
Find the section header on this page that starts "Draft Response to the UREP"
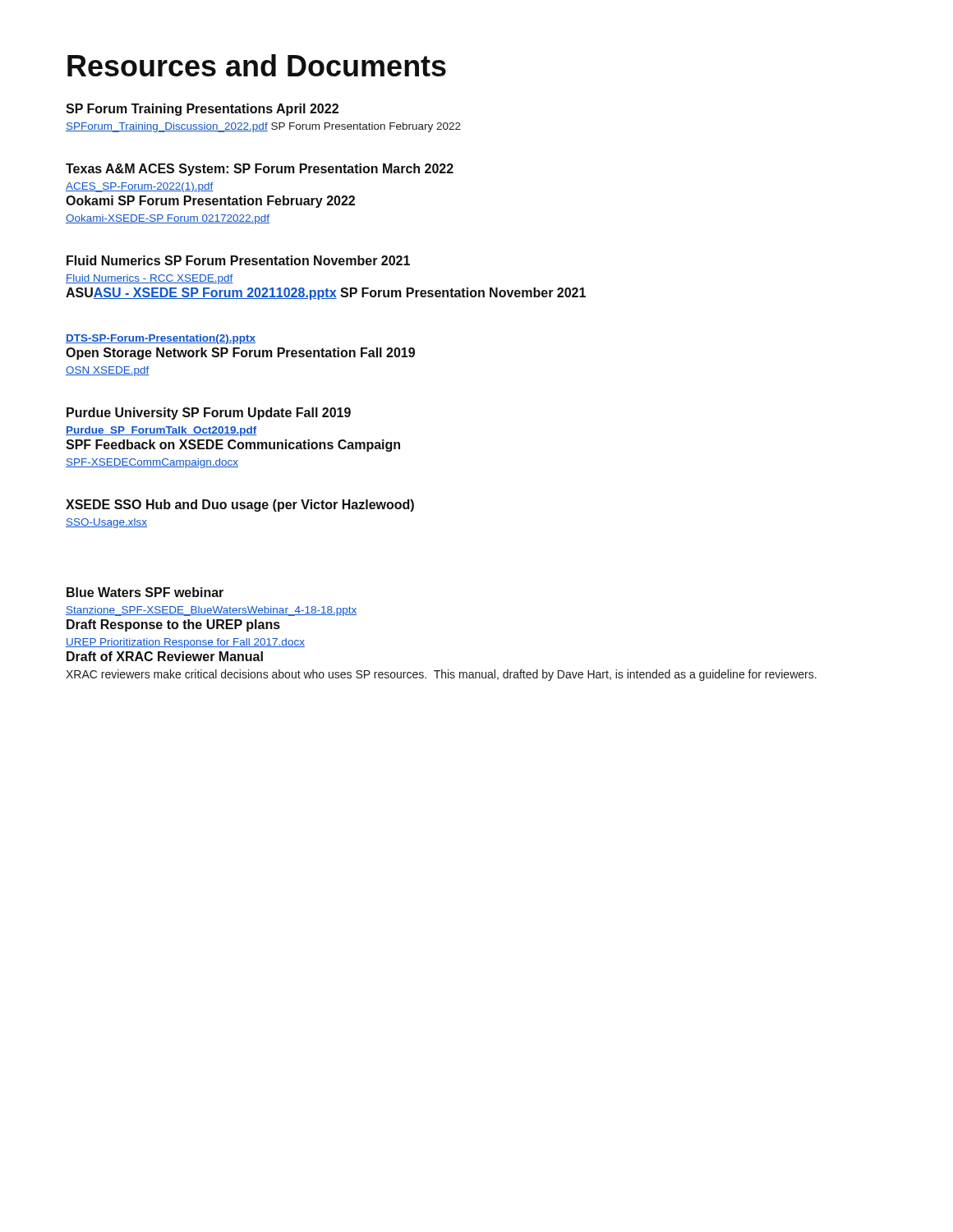pos(173,625)
